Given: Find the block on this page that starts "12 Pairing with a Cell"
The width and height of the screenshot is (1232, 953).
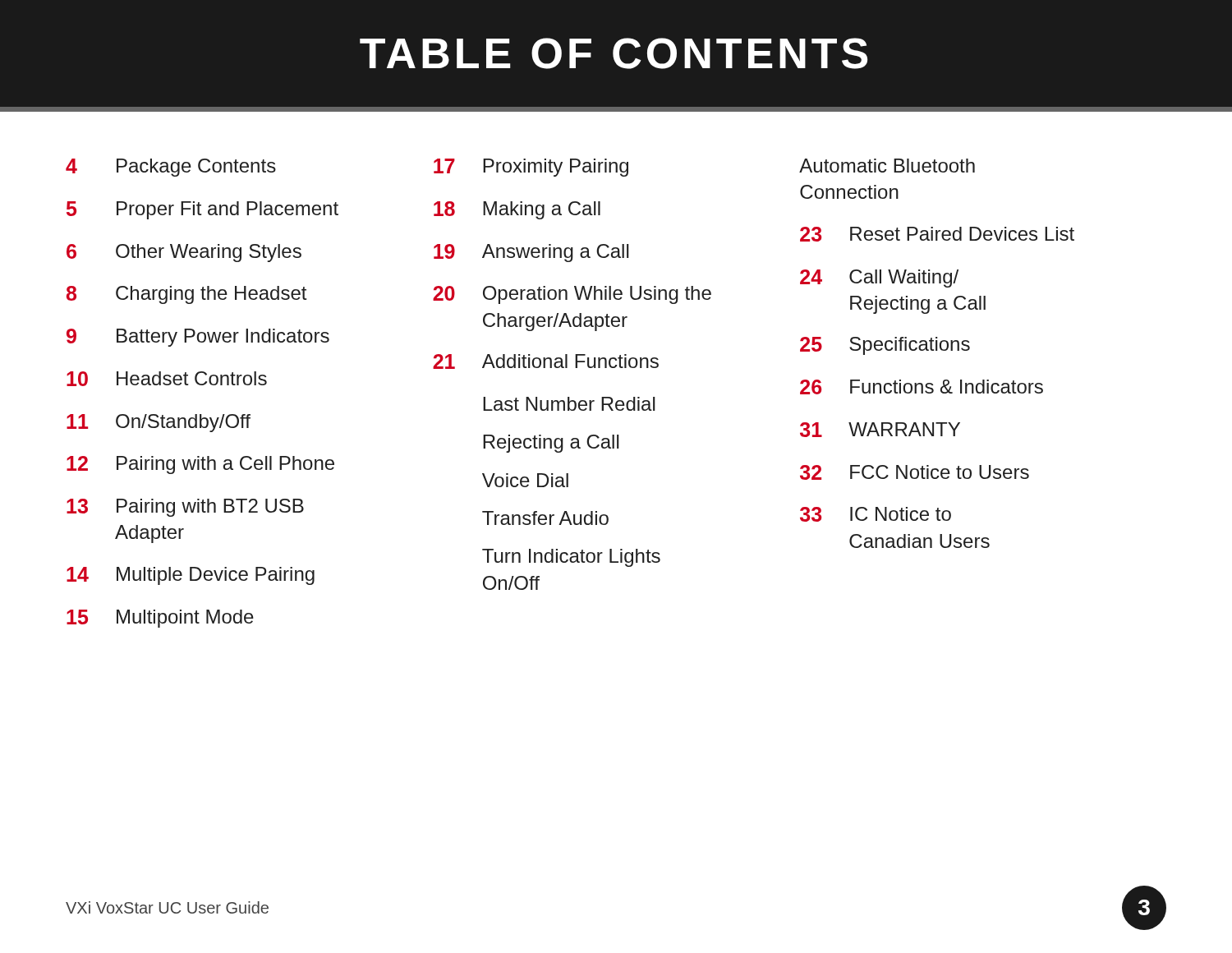Looking at the screenshot, I should point(200,464).
